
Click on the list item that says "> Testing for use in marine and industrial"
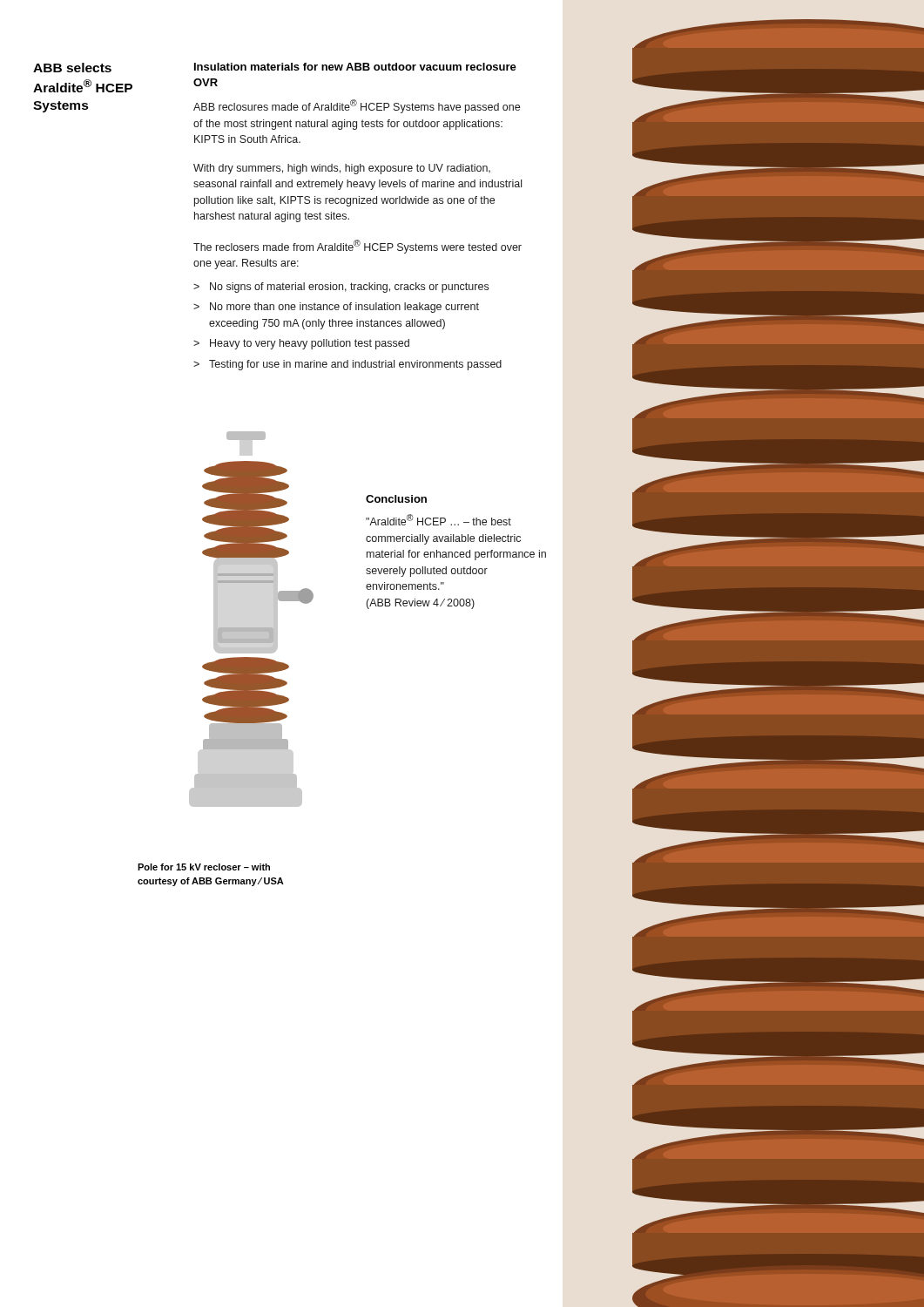(348, 364)
